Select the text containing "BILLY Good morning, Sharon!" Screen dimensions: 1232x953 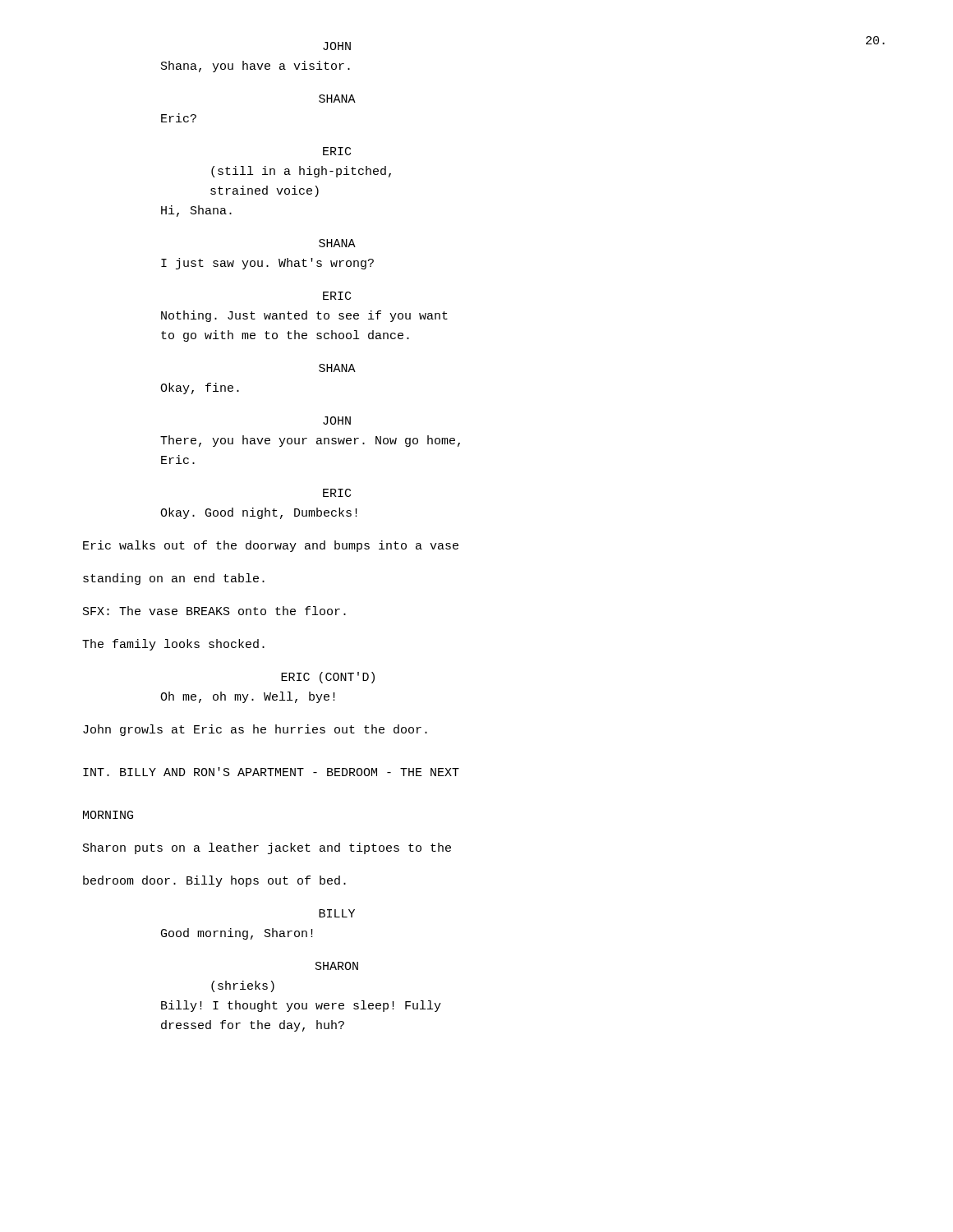(x=337, y=913)
